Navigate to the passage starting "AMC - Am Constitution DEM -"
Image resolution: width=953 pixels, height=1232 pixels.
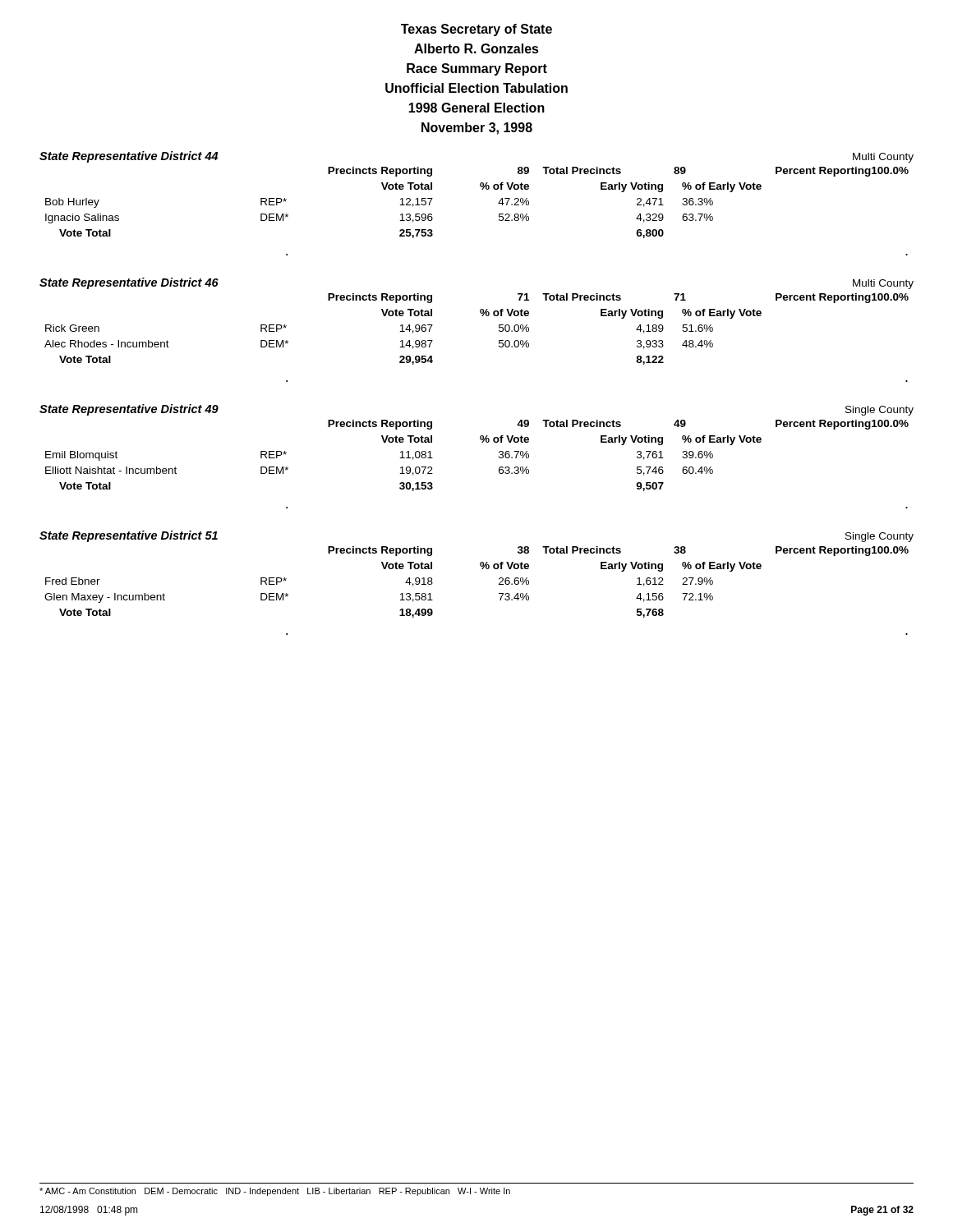275,1191
